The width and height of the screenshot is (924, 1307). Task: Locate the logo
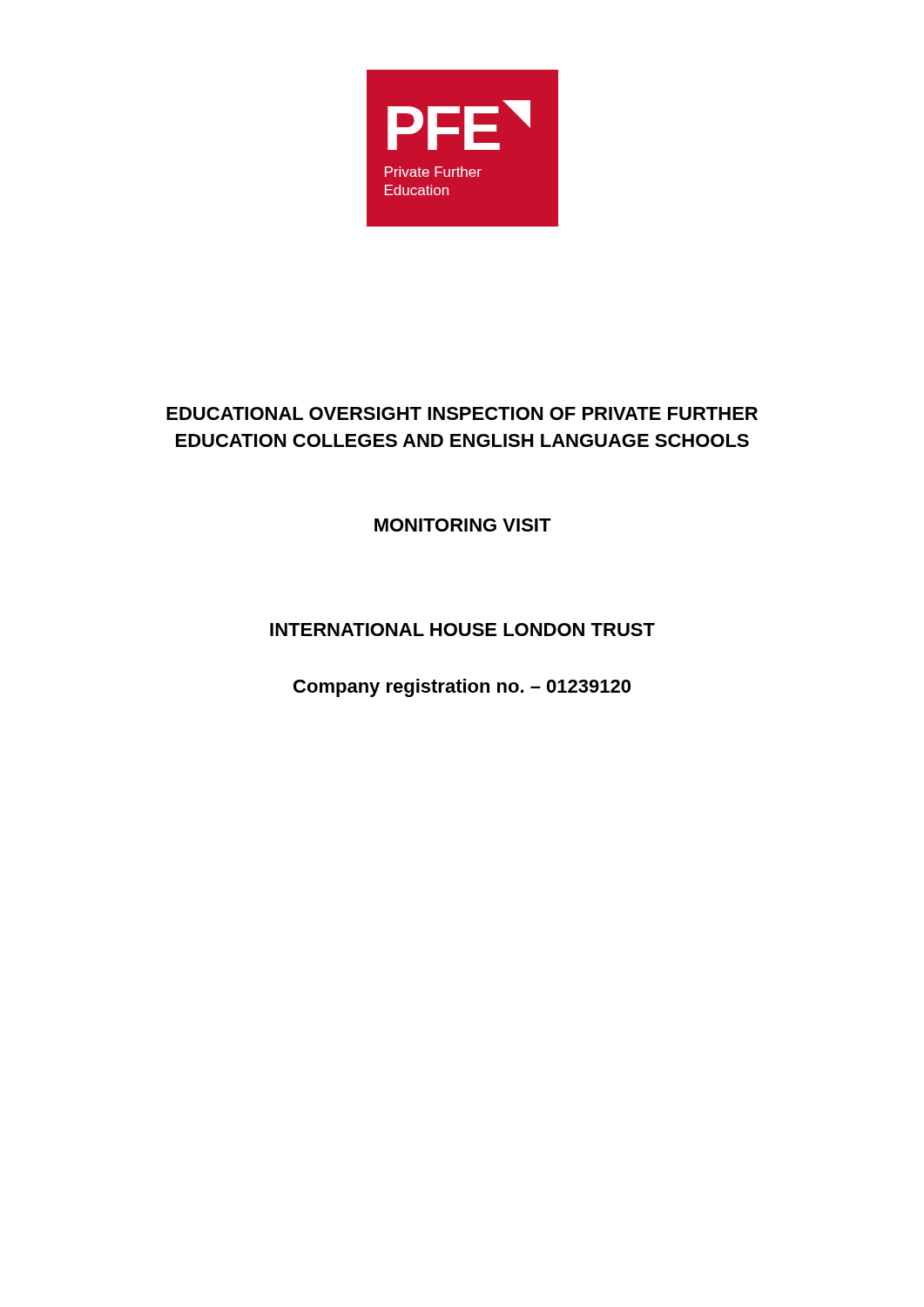point(462,148)
